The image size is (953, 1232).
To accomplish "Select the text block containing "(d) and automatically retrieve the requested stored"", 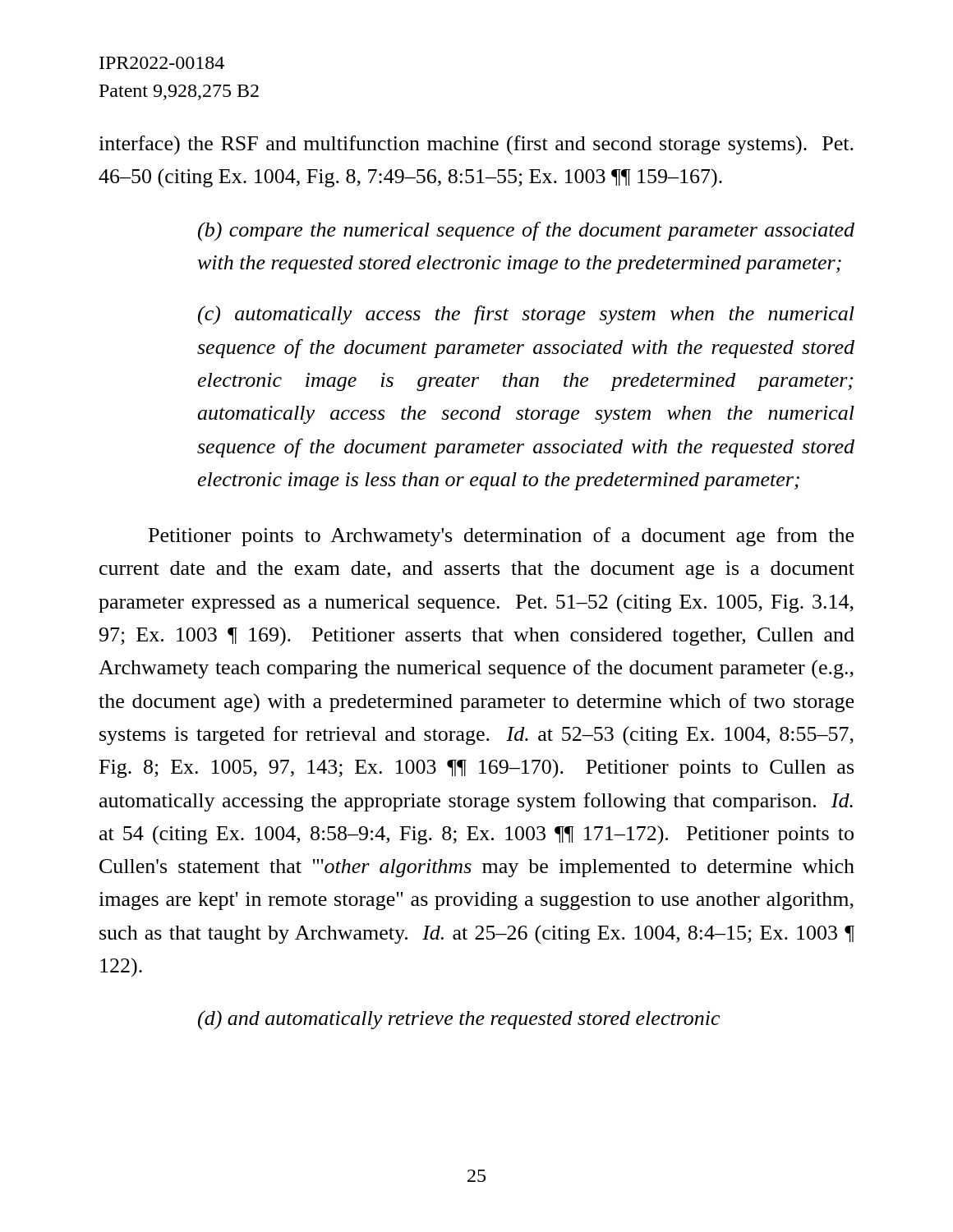I will [459, 1018].
